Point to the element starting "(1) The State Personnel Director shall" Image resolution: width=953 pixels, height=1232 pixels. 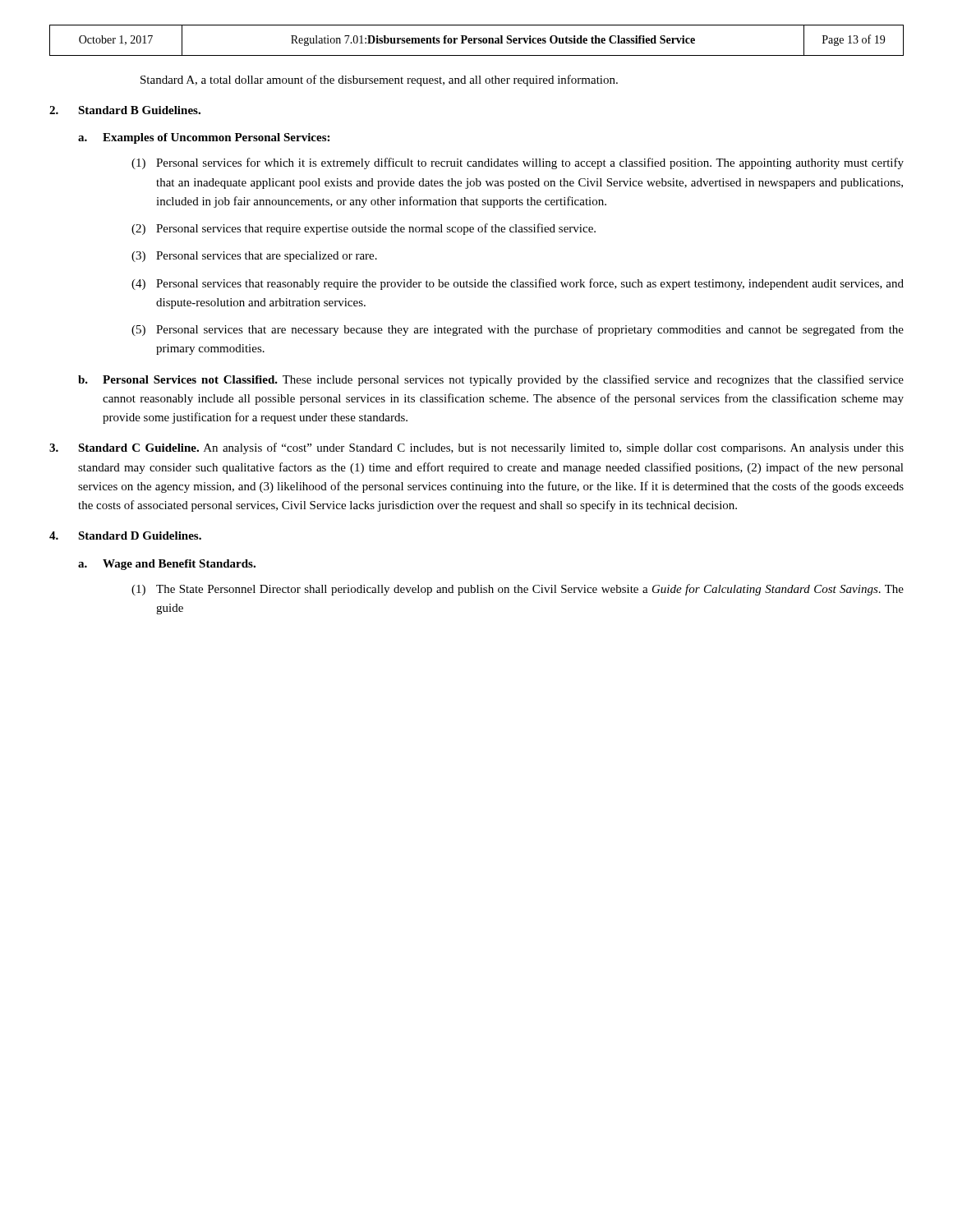(x=518, y=599)
